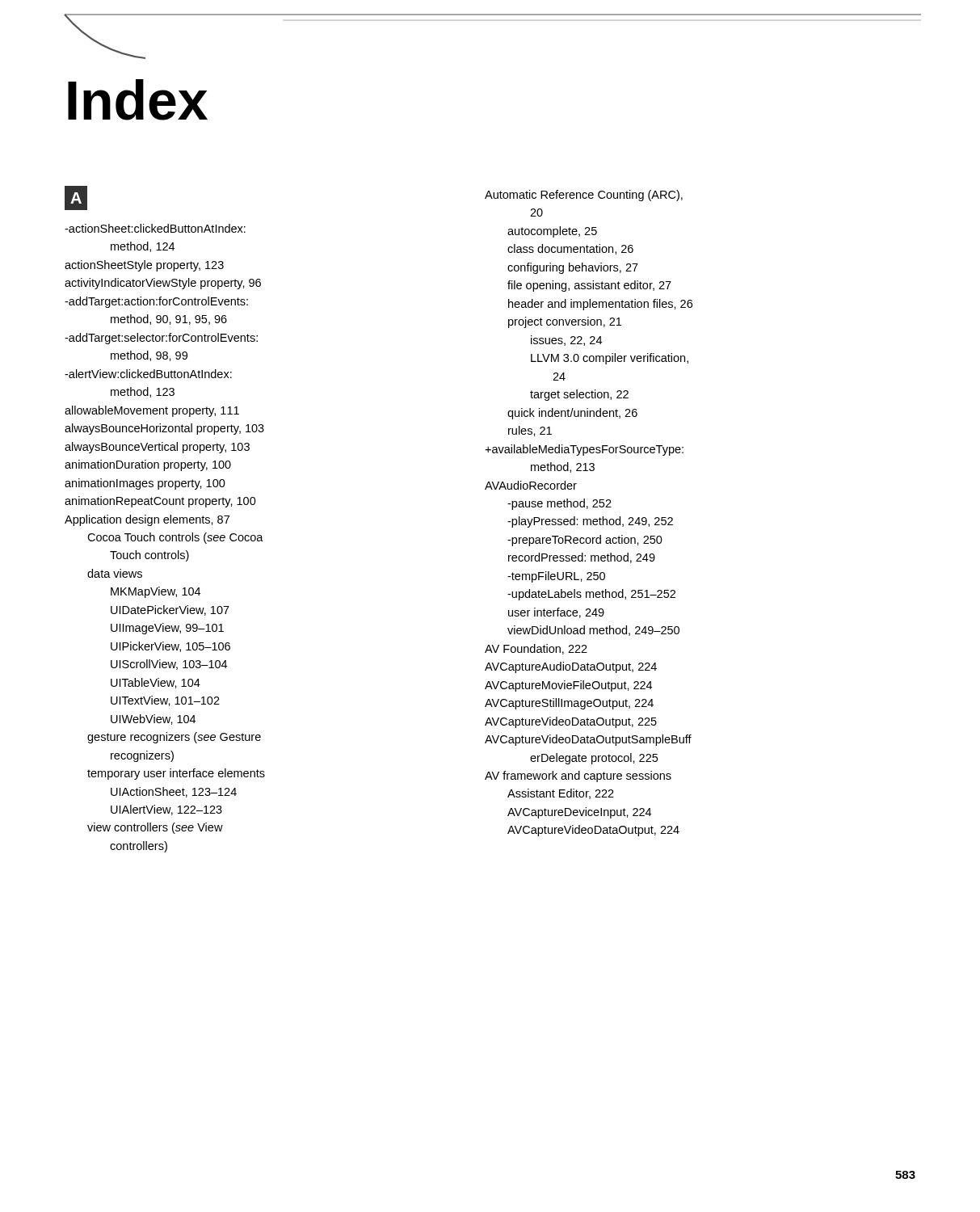Locate the list item with the text "Automatic Reference Counting (ARC), 20 autocomplete,"

point(584,196)
